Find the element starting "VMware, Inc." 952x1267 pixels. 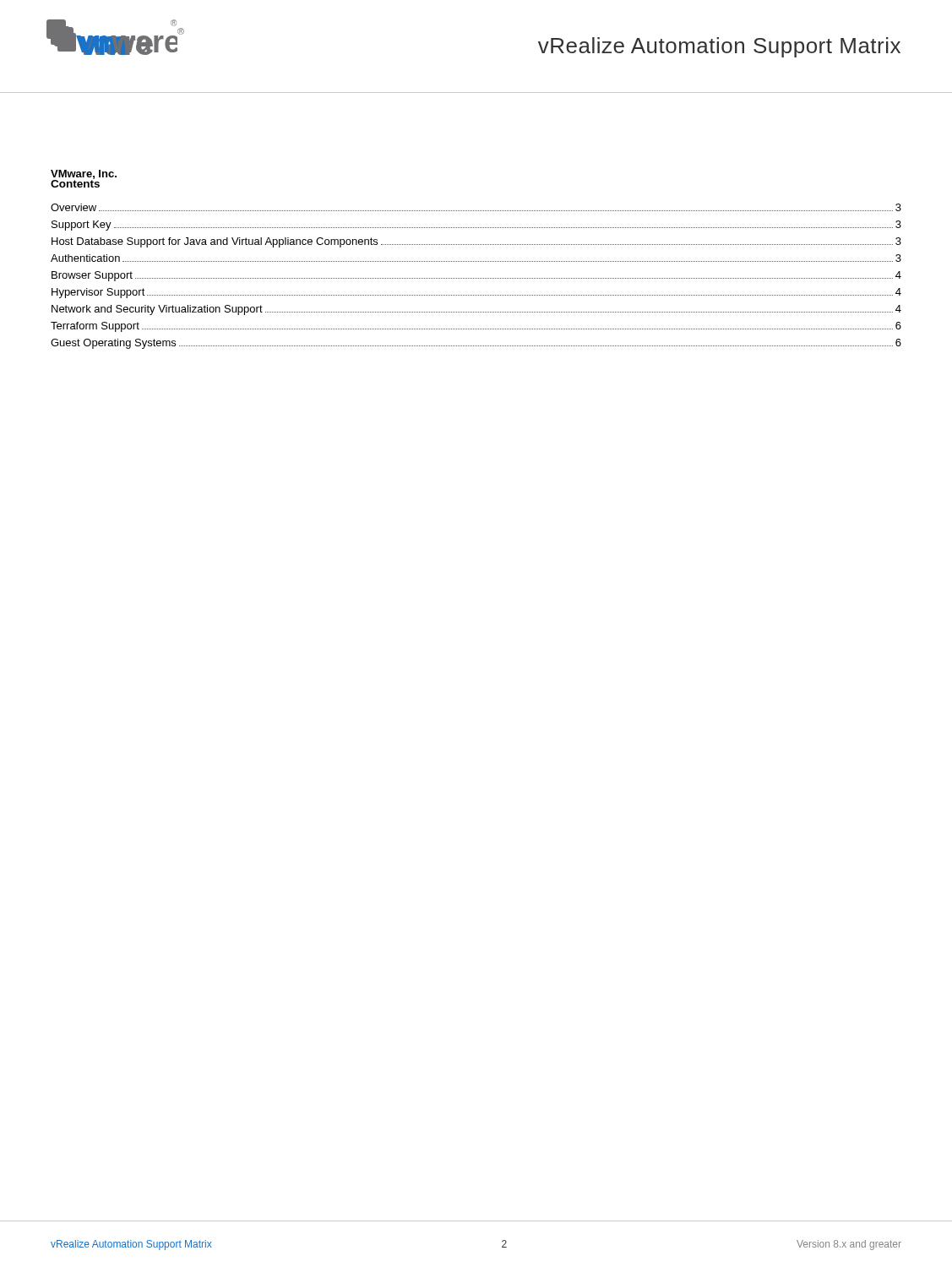pos(84,174)
